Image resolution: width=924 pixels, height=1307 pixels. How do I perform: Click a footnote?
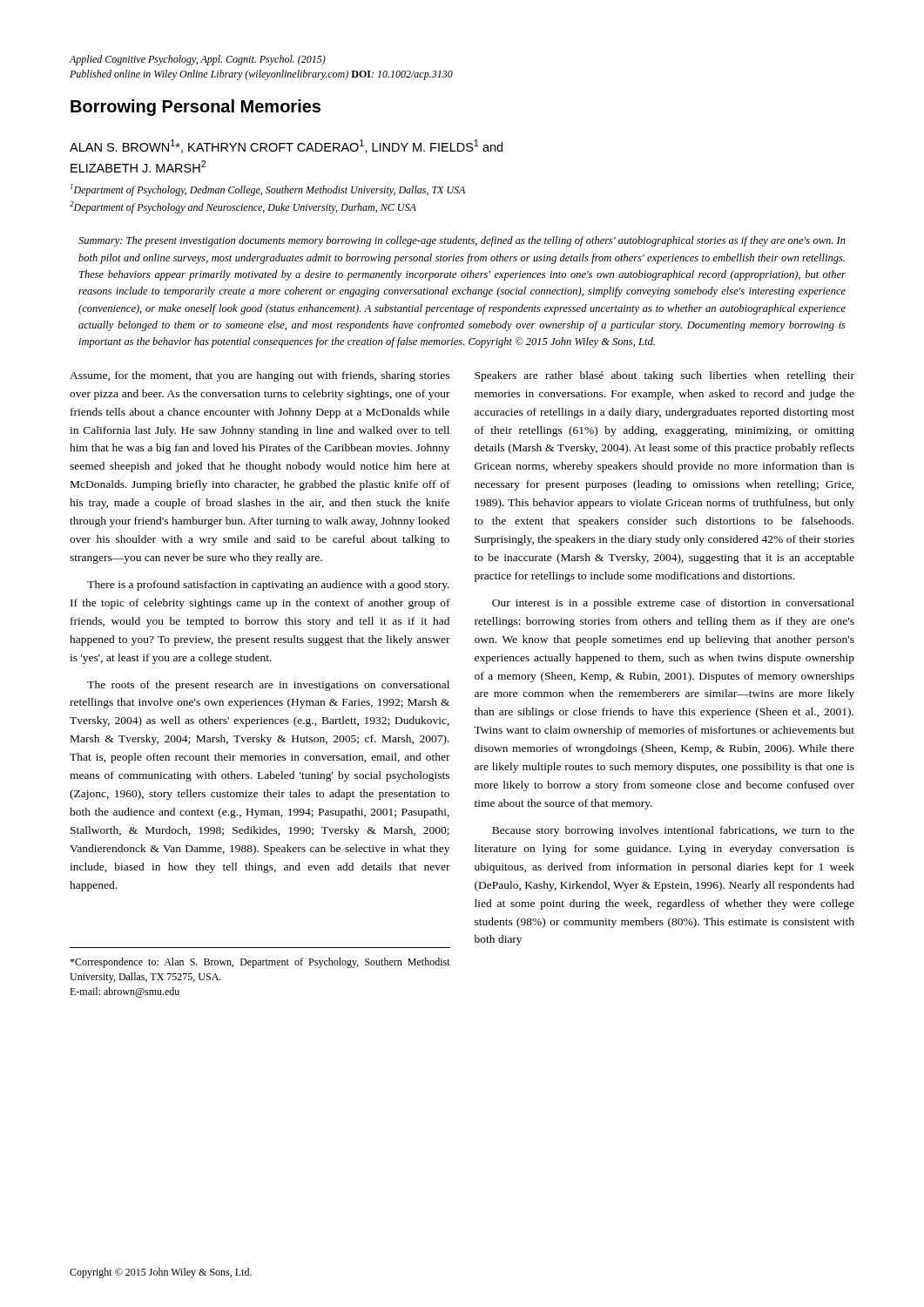(260, 977)
